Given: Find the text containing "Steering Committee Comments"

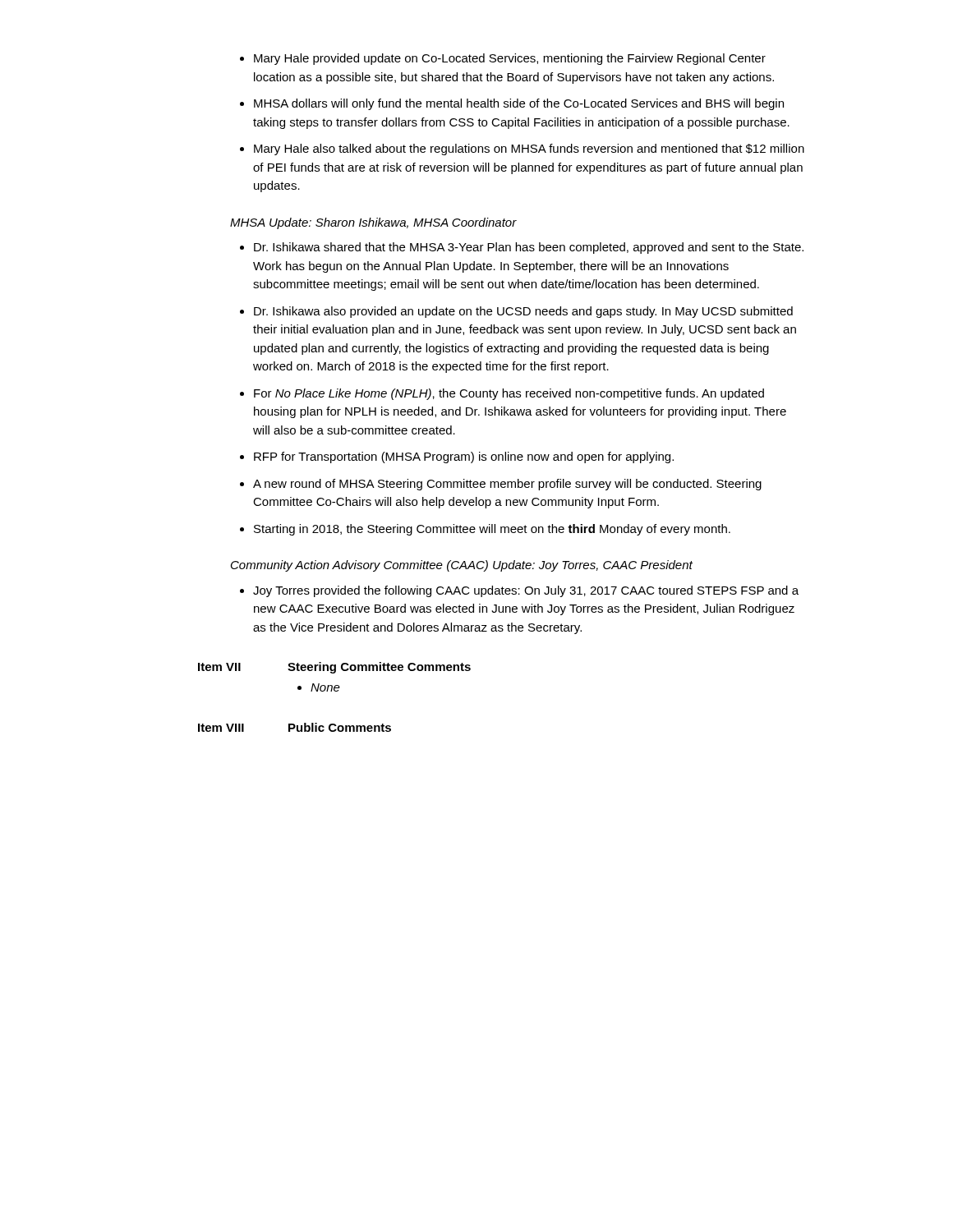Looking at the screenshot, I should pos(379,667).
